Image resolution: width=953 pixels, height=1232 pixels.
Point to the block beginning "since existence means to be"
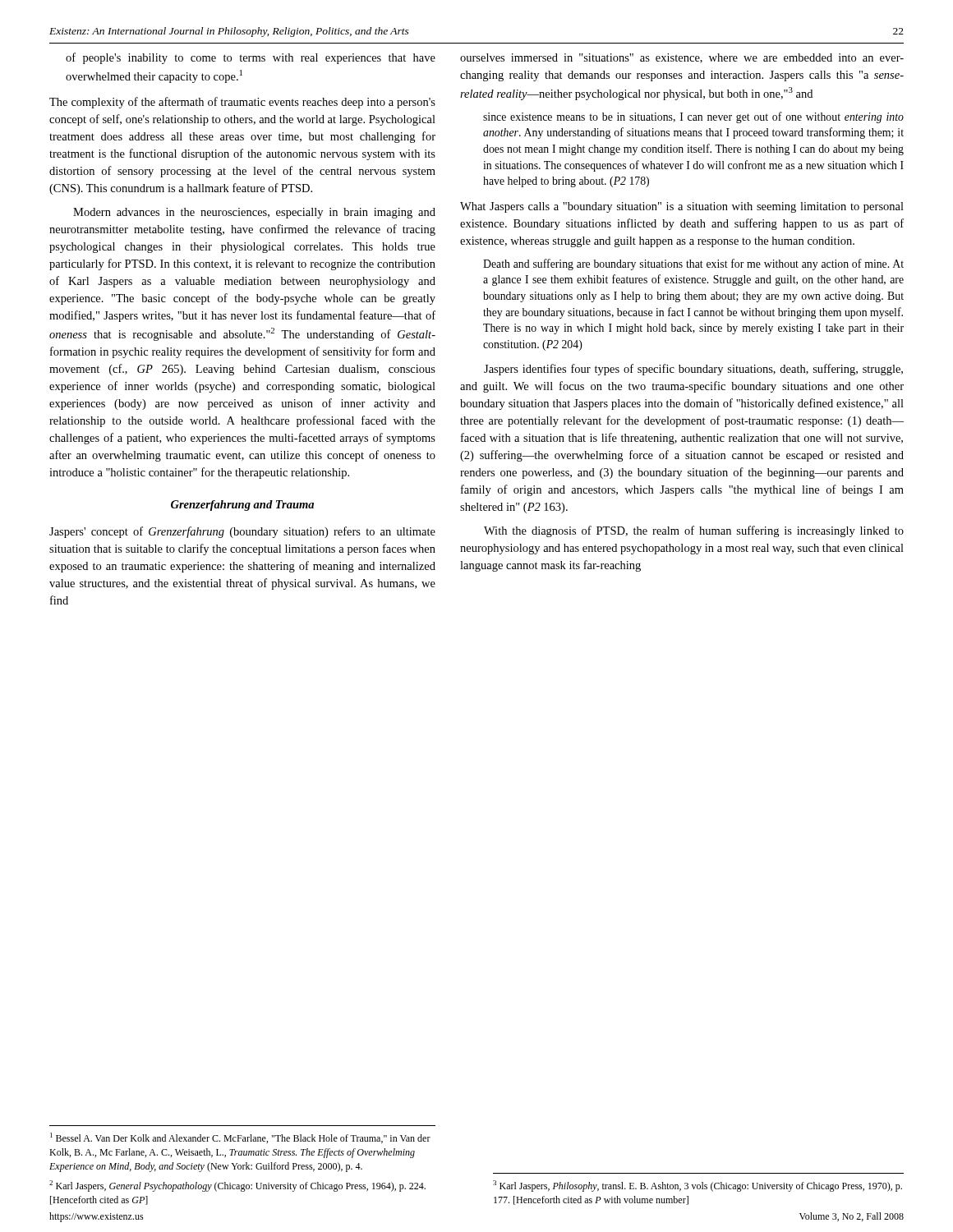pyautogui.click(x=693, y=149)
